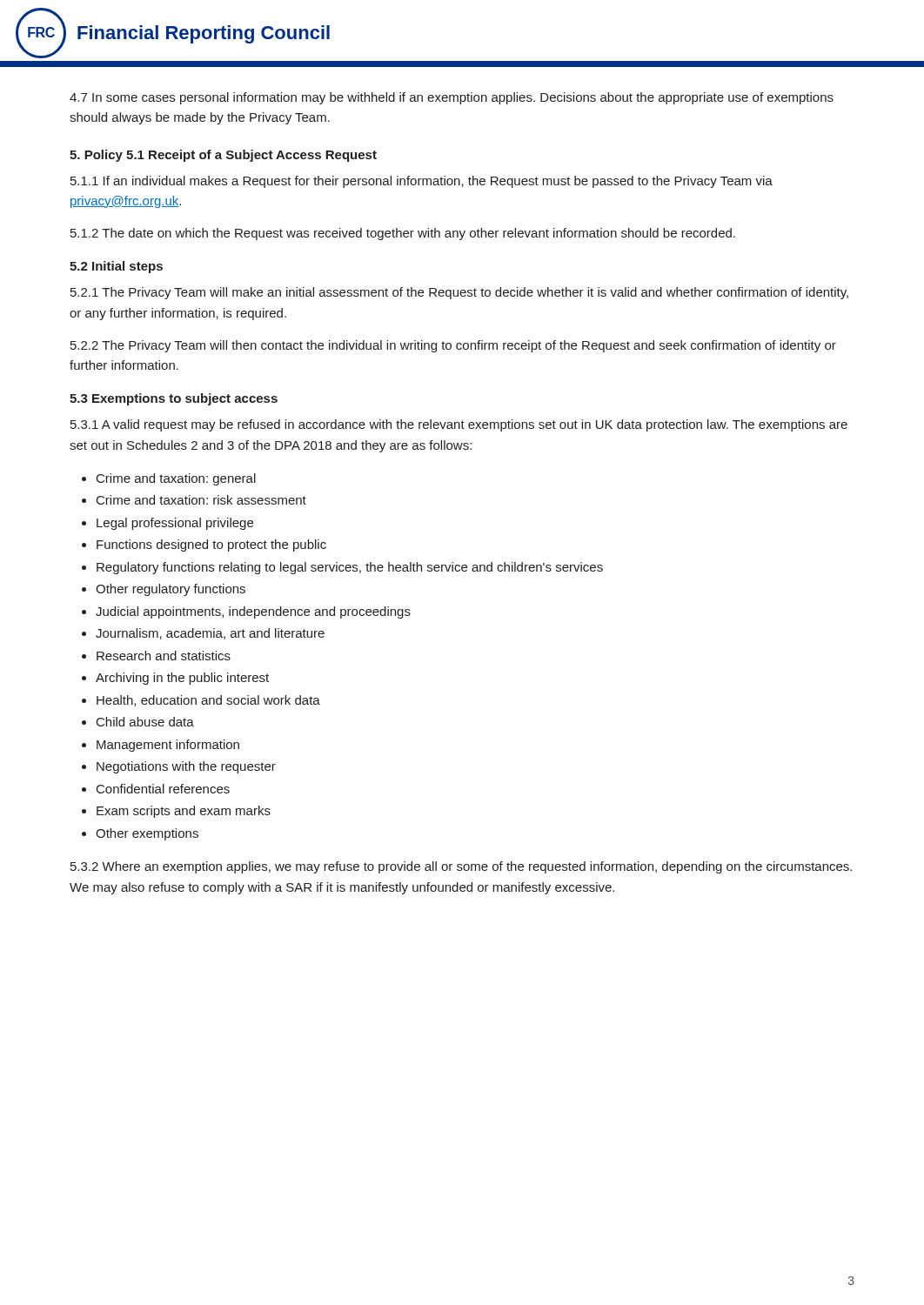
Task: Point to the text block starting "3.1 A valid request"
Action: (459, 434)
